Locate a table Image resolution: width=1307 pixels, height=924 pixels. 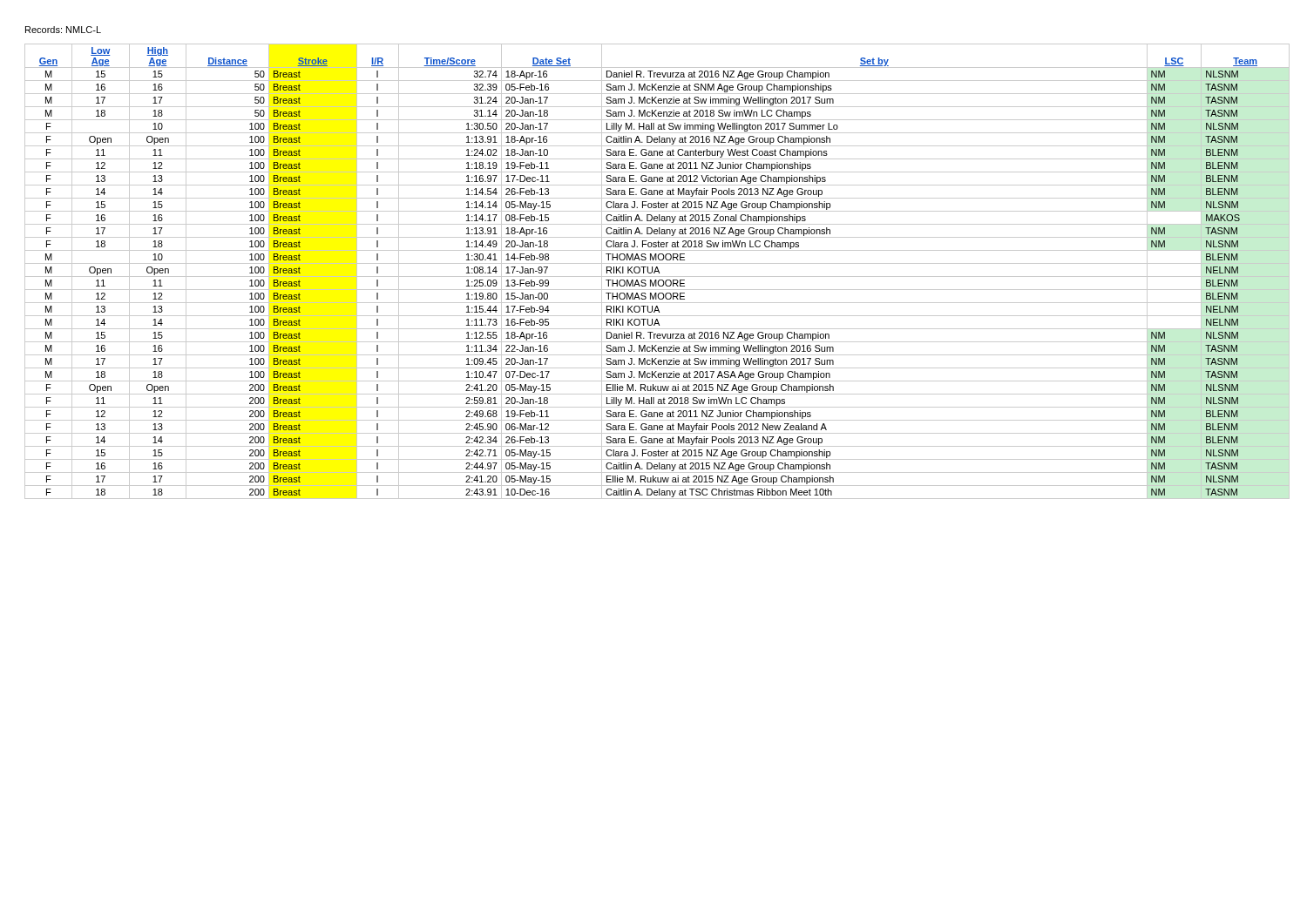[657, 271]
